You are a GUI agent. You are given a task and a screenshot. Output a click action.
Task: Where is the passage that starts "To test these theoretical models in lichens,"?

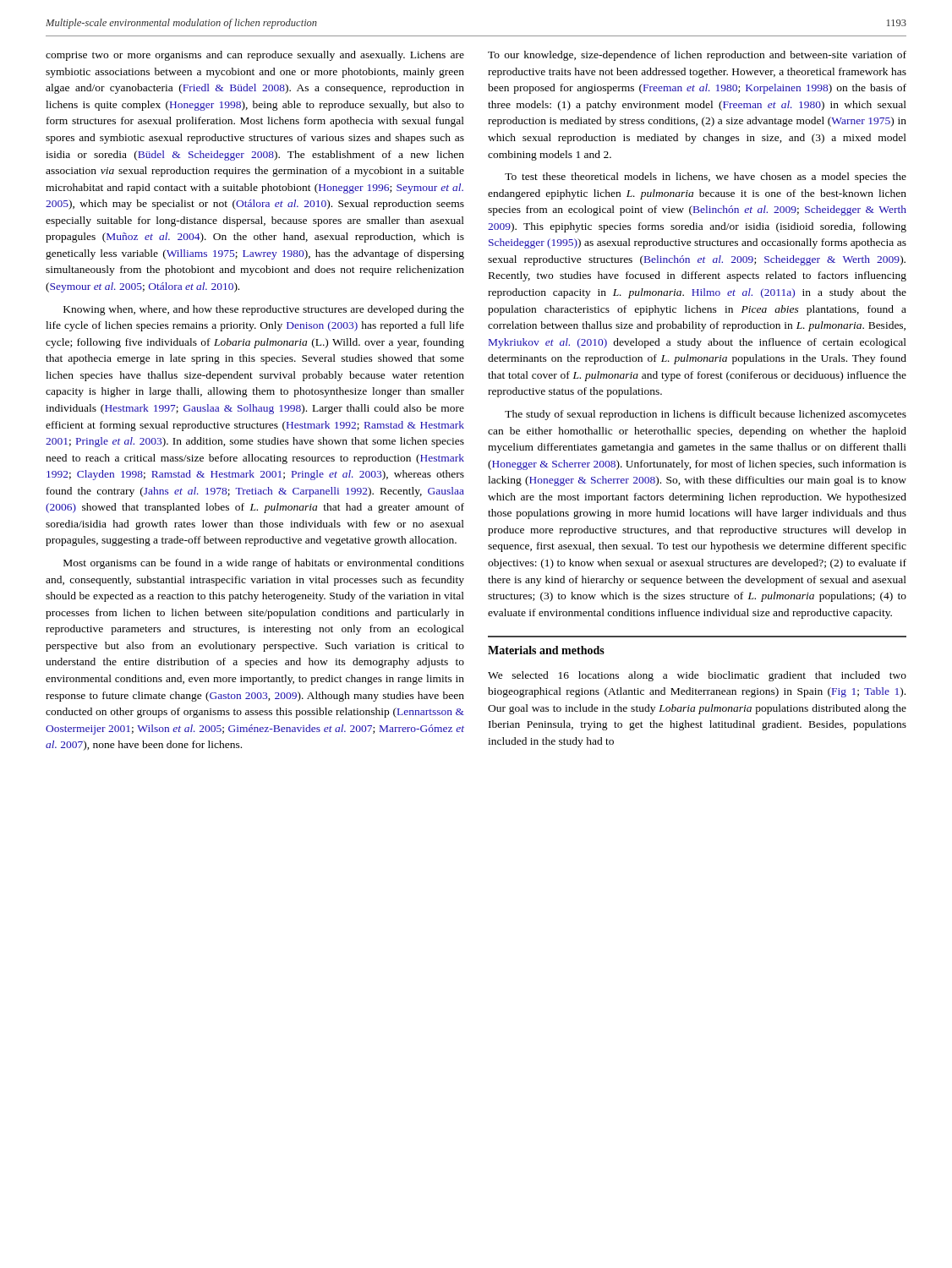[x=697, y=284]
